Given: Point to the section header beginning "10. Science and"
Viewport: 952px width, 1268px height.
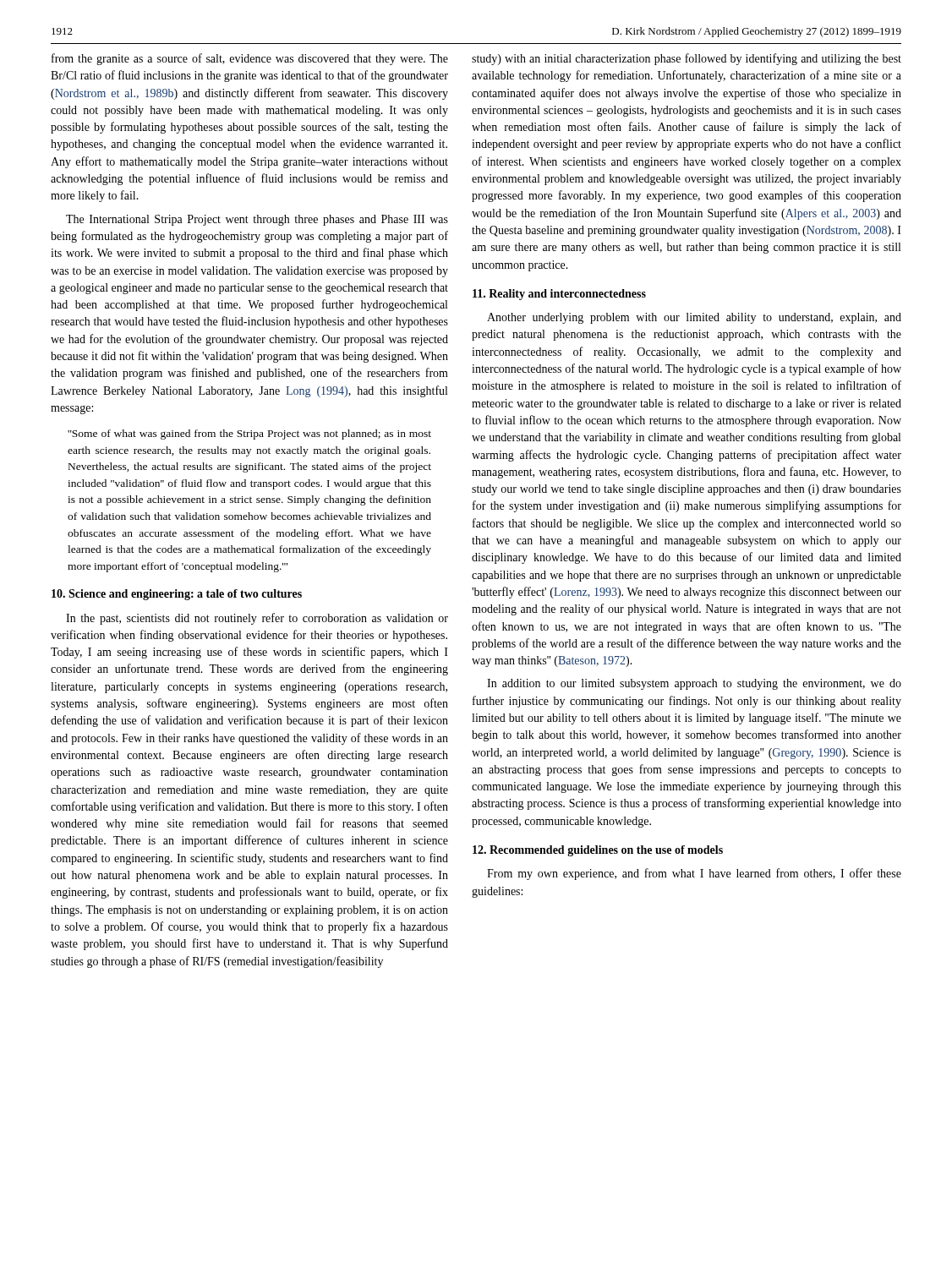Looking at the screenshot, I should click(x=176, y=594).
